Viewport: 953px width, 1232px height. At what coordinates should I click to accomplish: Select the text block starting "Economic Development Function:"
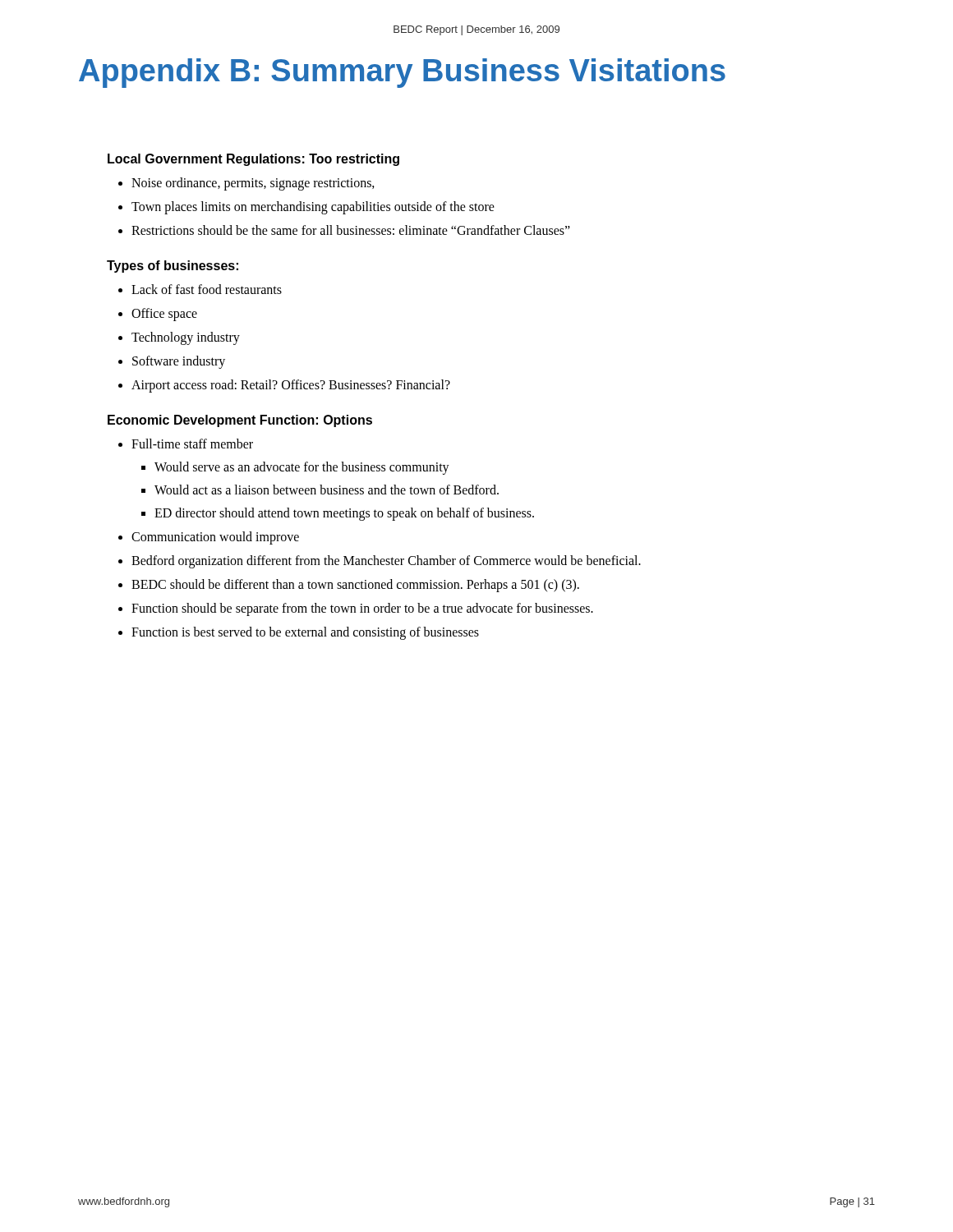click(x=240, y=420)
